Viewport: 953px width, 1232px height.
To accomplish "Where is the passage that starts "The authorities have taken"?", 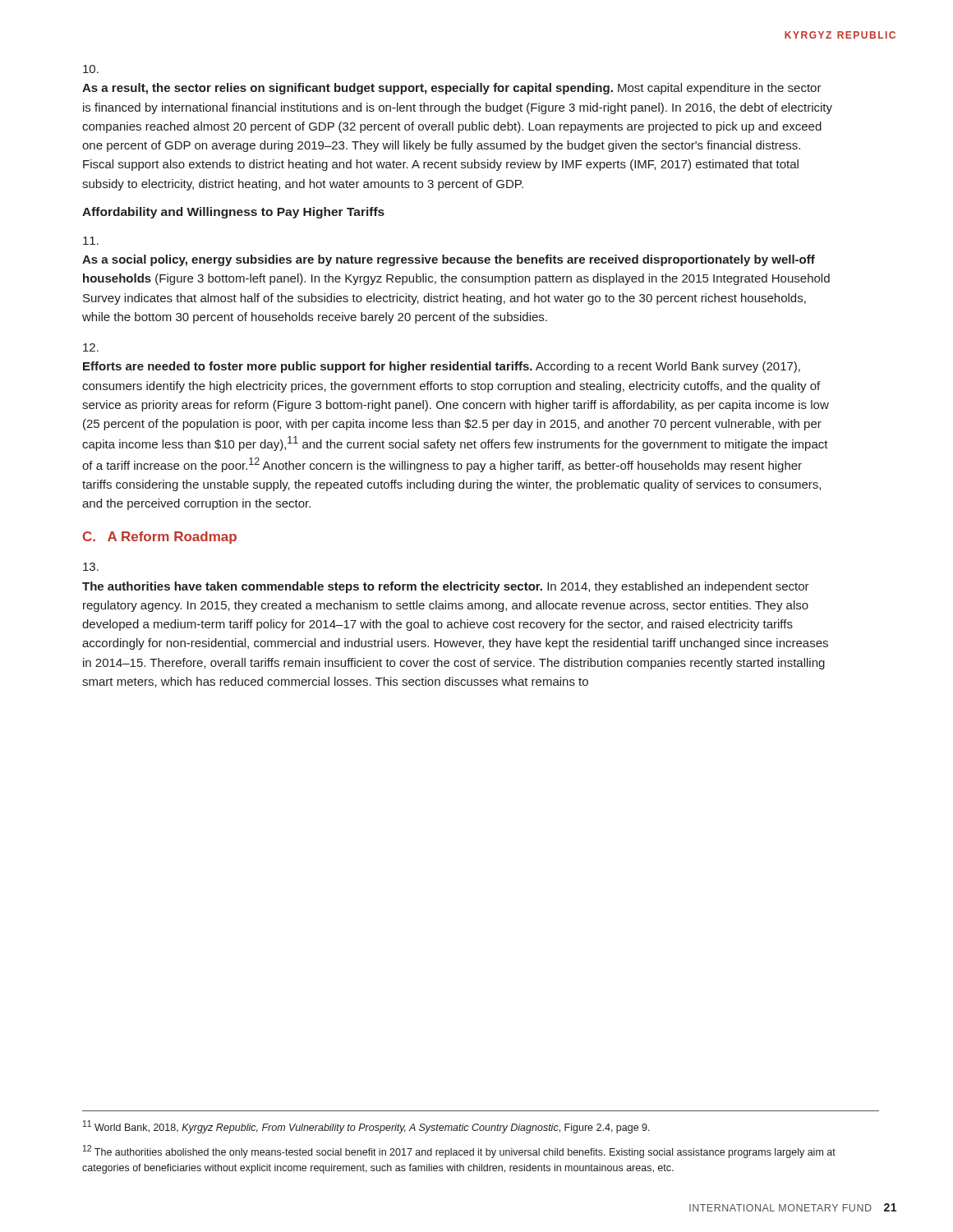I will [458, 624].
